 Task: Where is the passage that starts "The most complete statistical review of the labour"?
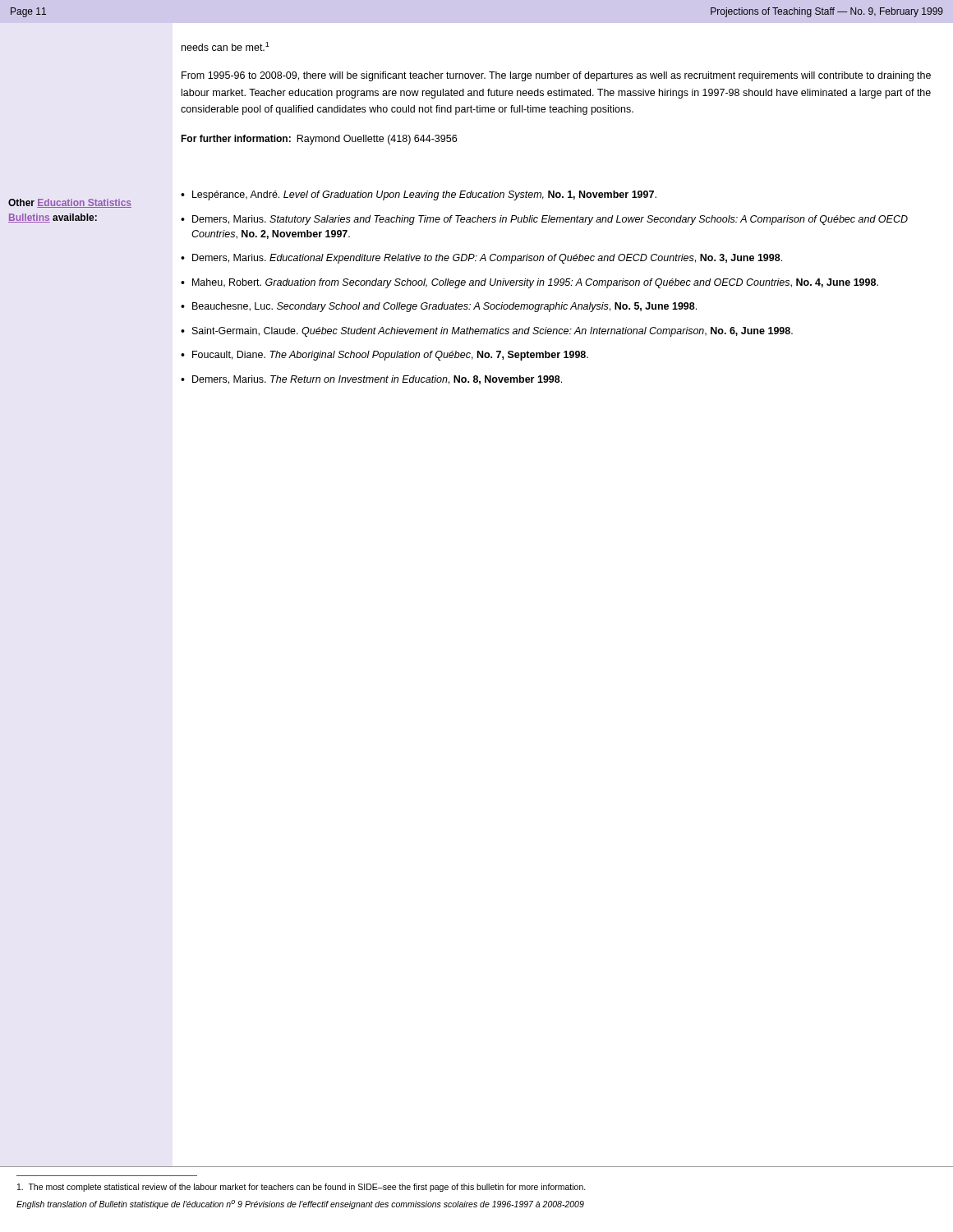tap(301, 1187)
